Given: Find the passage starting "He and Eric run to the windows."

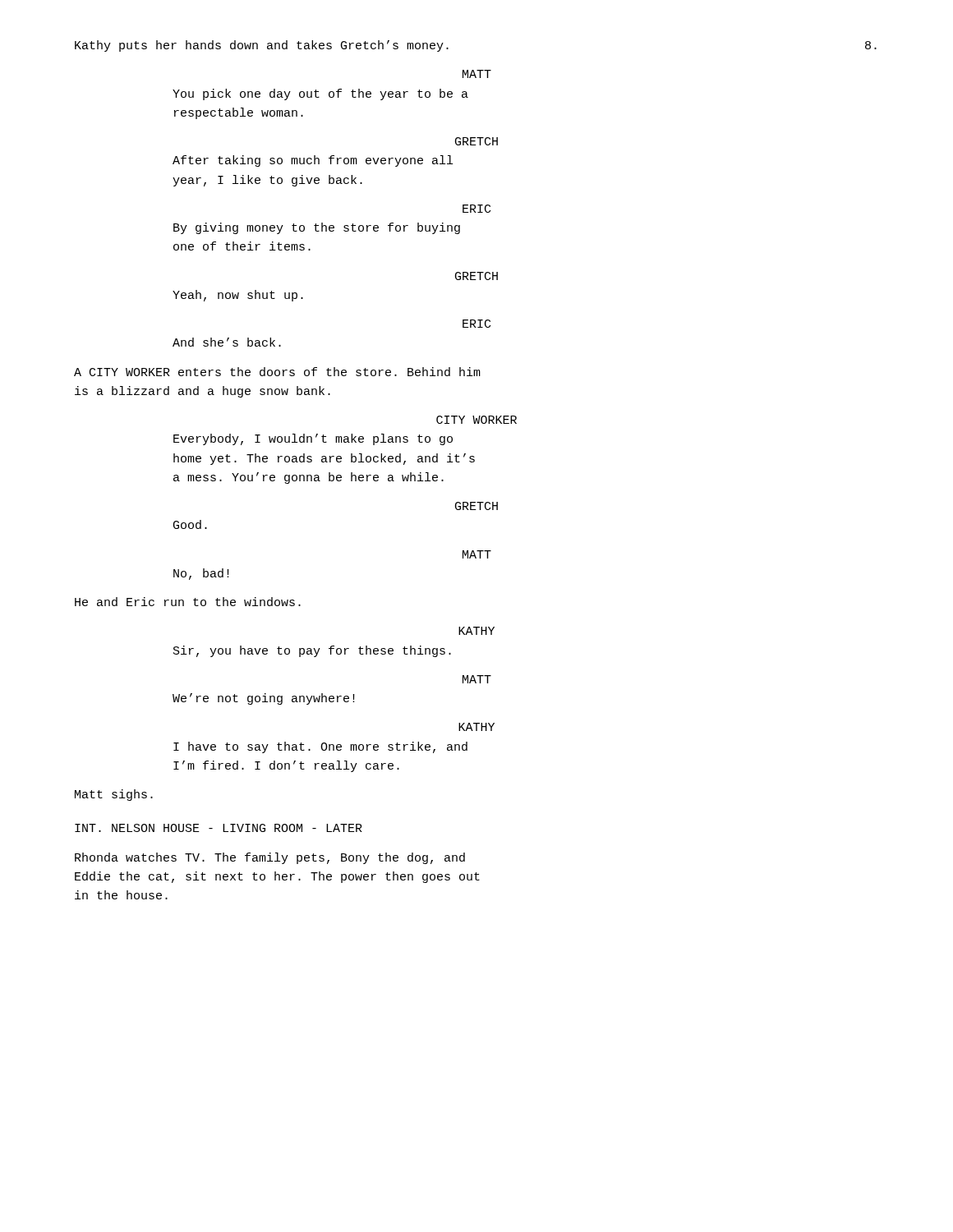Looking at the screenshot, I should click(189, 603).
